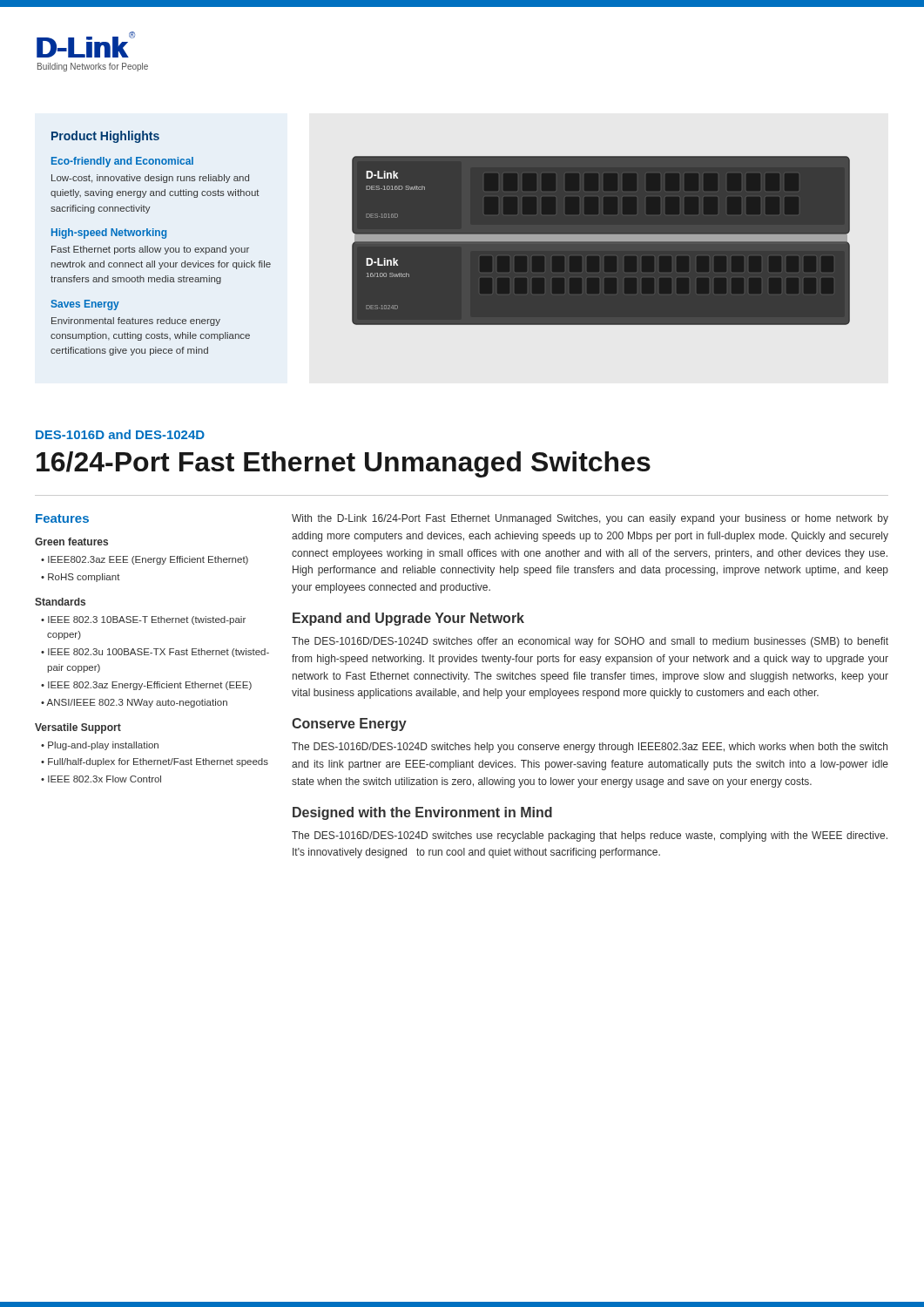Image resolution: width=924 pixels, height=1307 pixels.
Task: Point to "IEEE 802.3az Energy-Efficient Ethernet (EEE)"
Action: (150, 685)
